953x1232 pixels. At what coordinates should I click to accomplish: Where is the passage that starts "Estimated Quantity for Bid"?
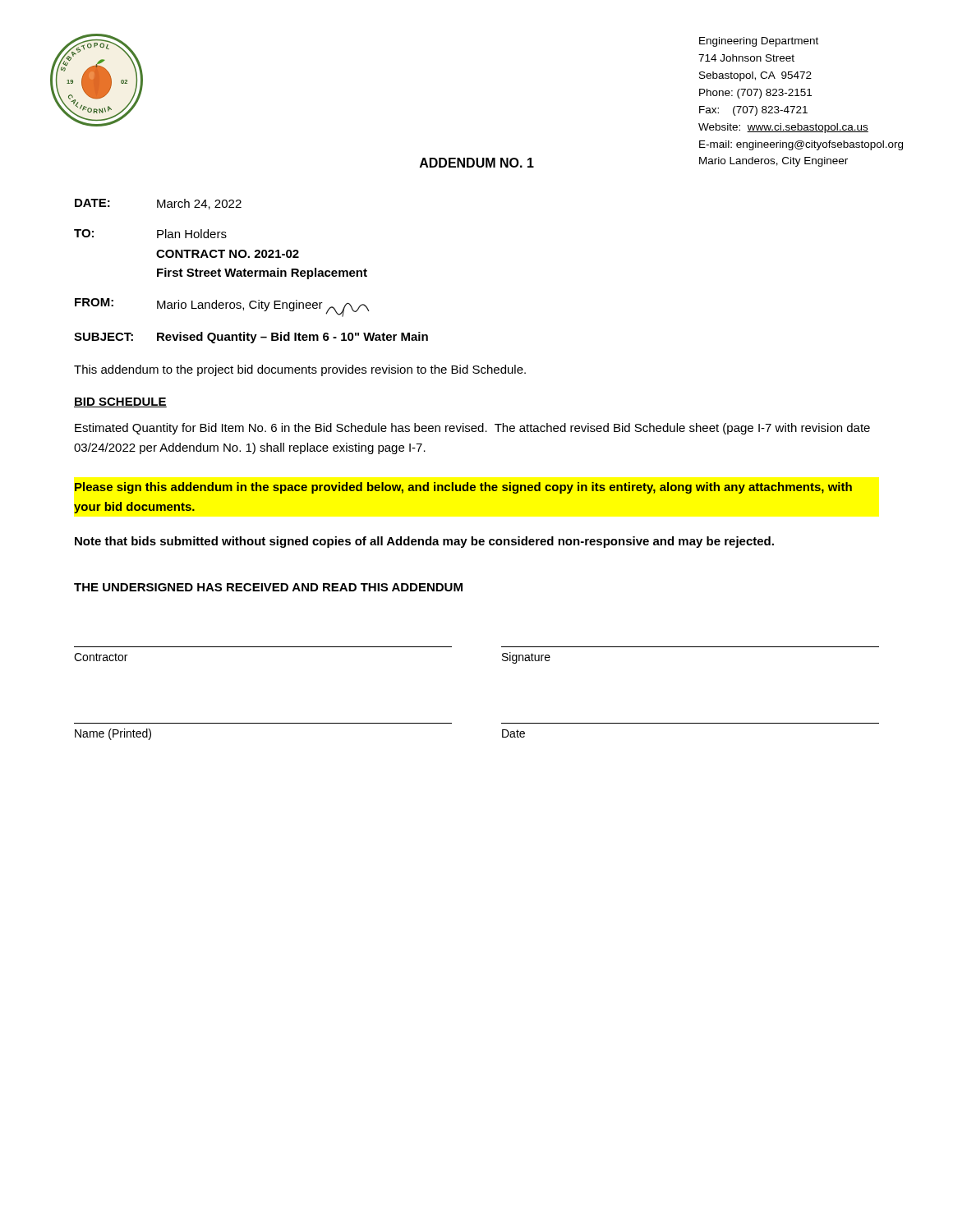coord(472,437)
